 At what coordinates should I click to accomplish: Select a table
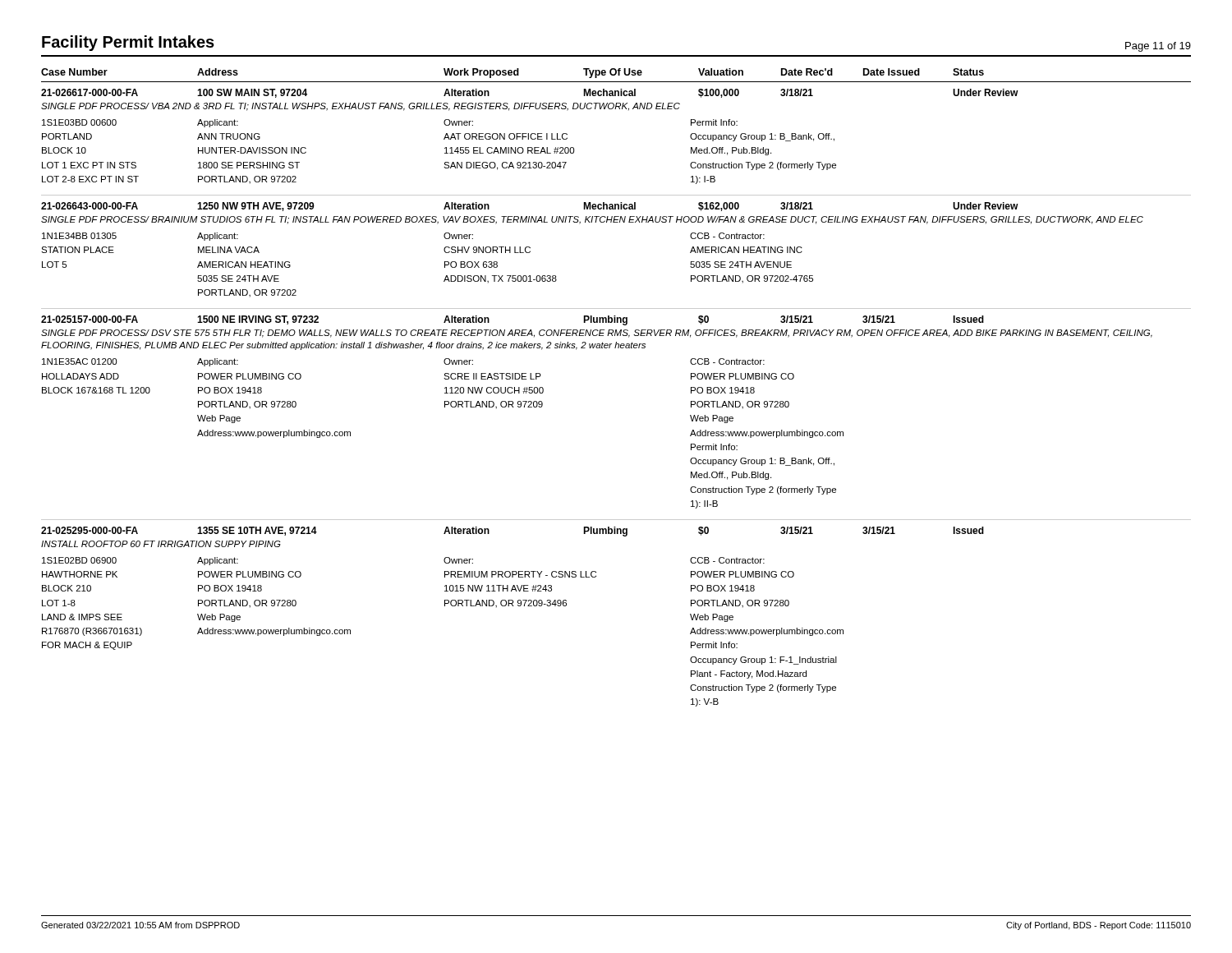click(x=616, y=388)
